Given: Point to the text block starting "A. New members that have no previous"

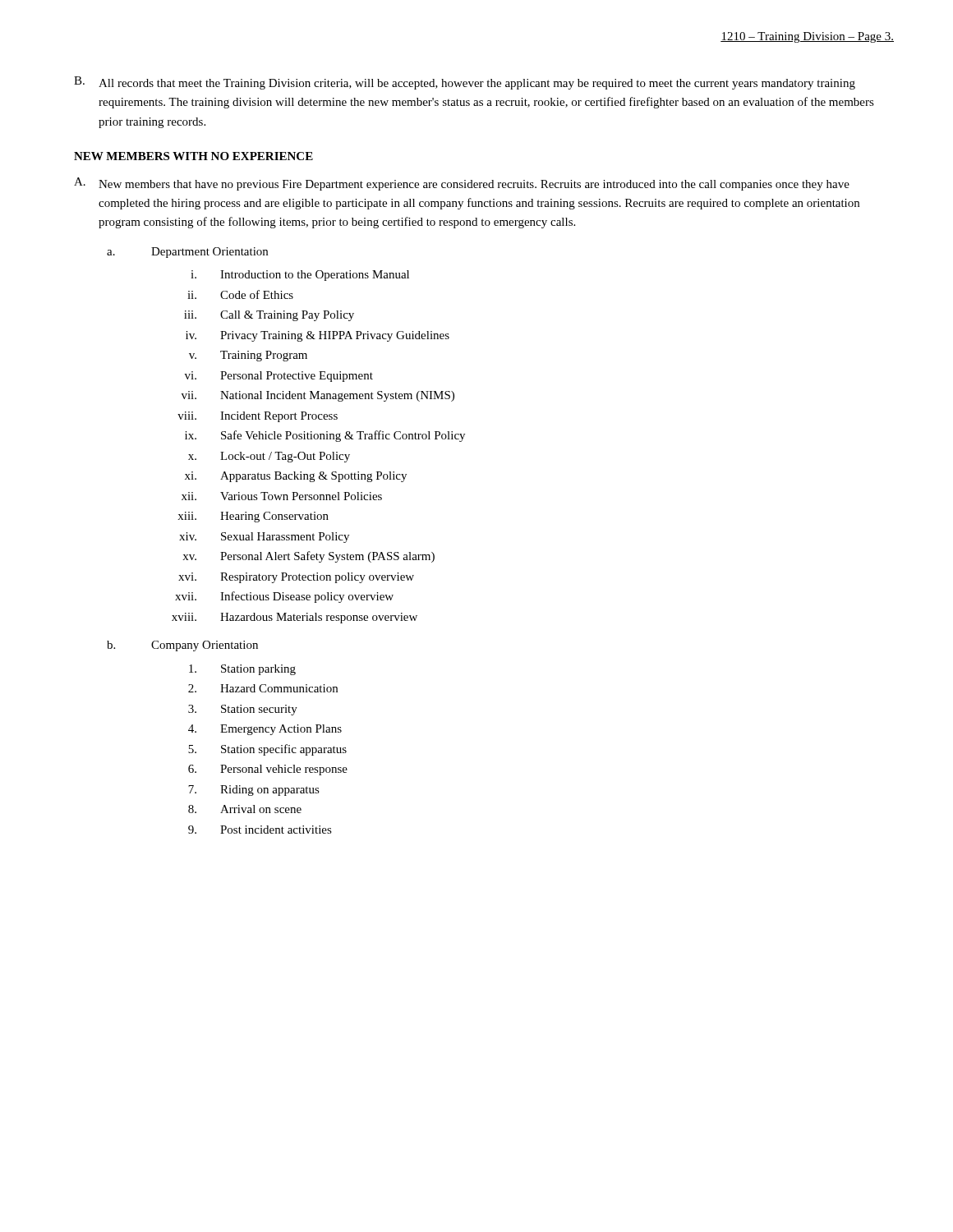Looking at the screenshot, I should pos(462,184).
